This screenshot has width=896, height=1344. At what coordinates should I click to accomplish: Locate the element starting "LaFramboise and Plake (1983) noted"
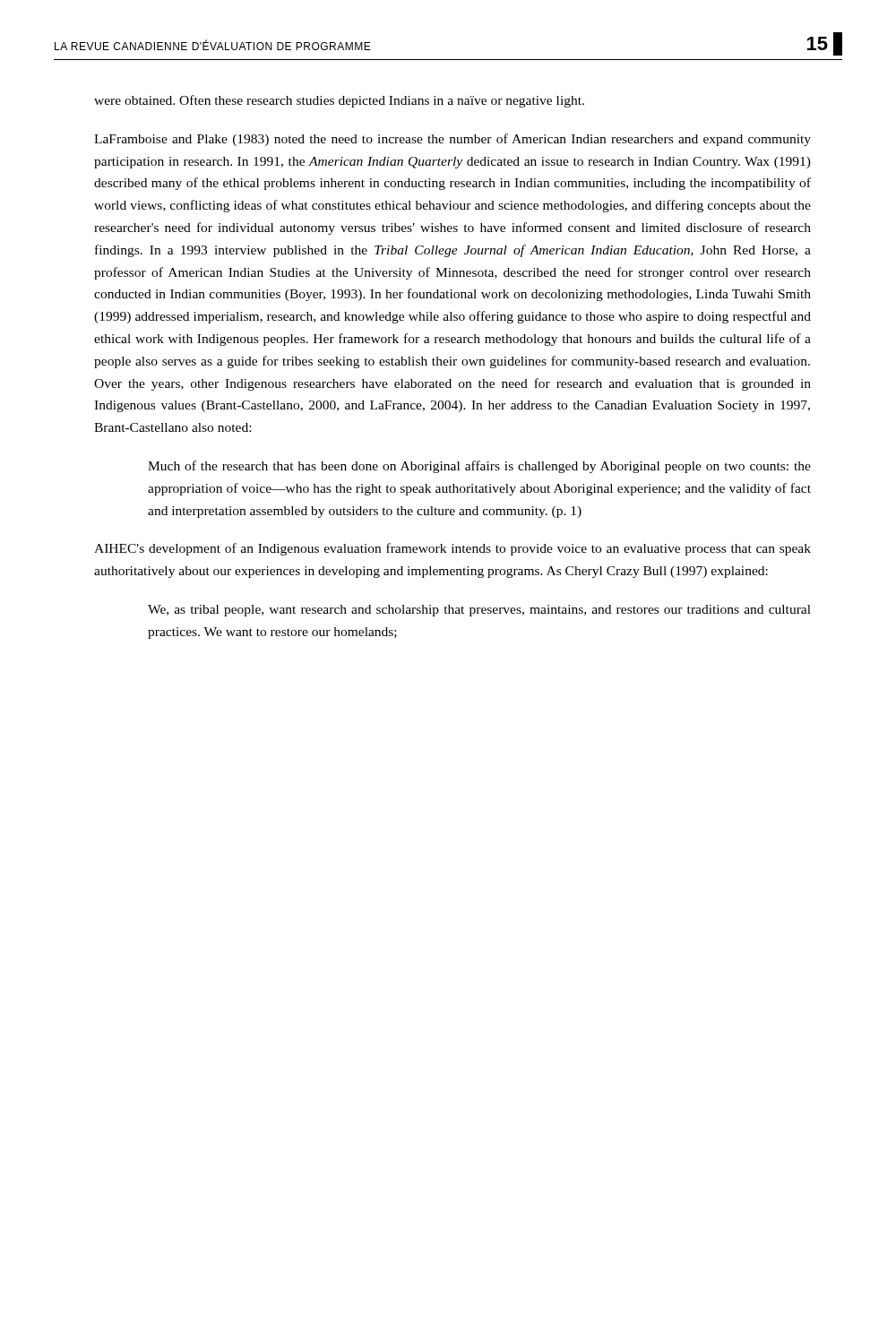click(x=452, y=283)
